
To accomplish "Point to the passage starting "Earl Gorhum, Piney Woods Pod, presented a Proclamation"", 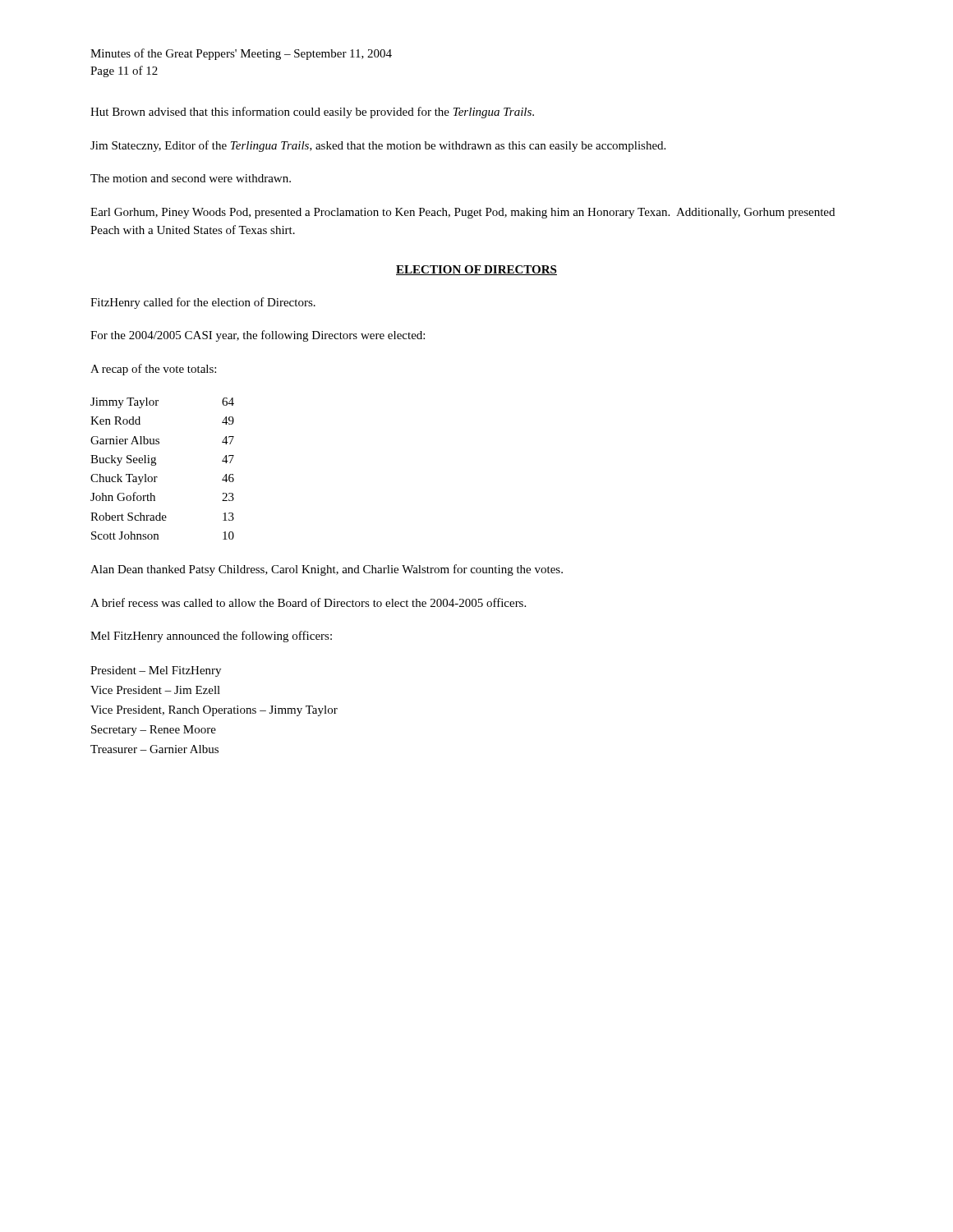I will (x=463, y=221).
